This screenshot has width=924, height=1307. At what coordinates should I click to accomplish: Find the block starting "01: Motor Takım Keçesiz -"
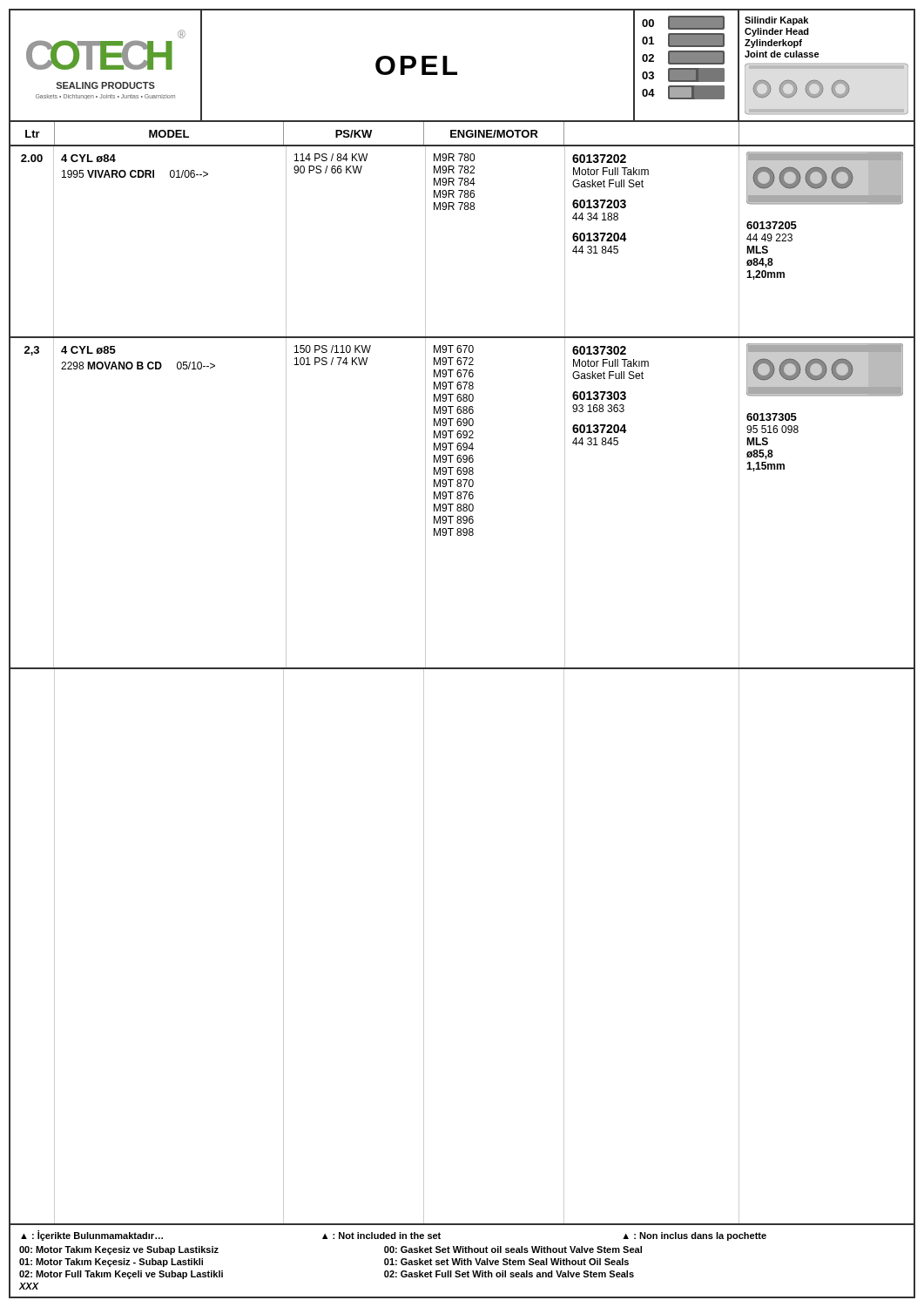(111, 1262)
